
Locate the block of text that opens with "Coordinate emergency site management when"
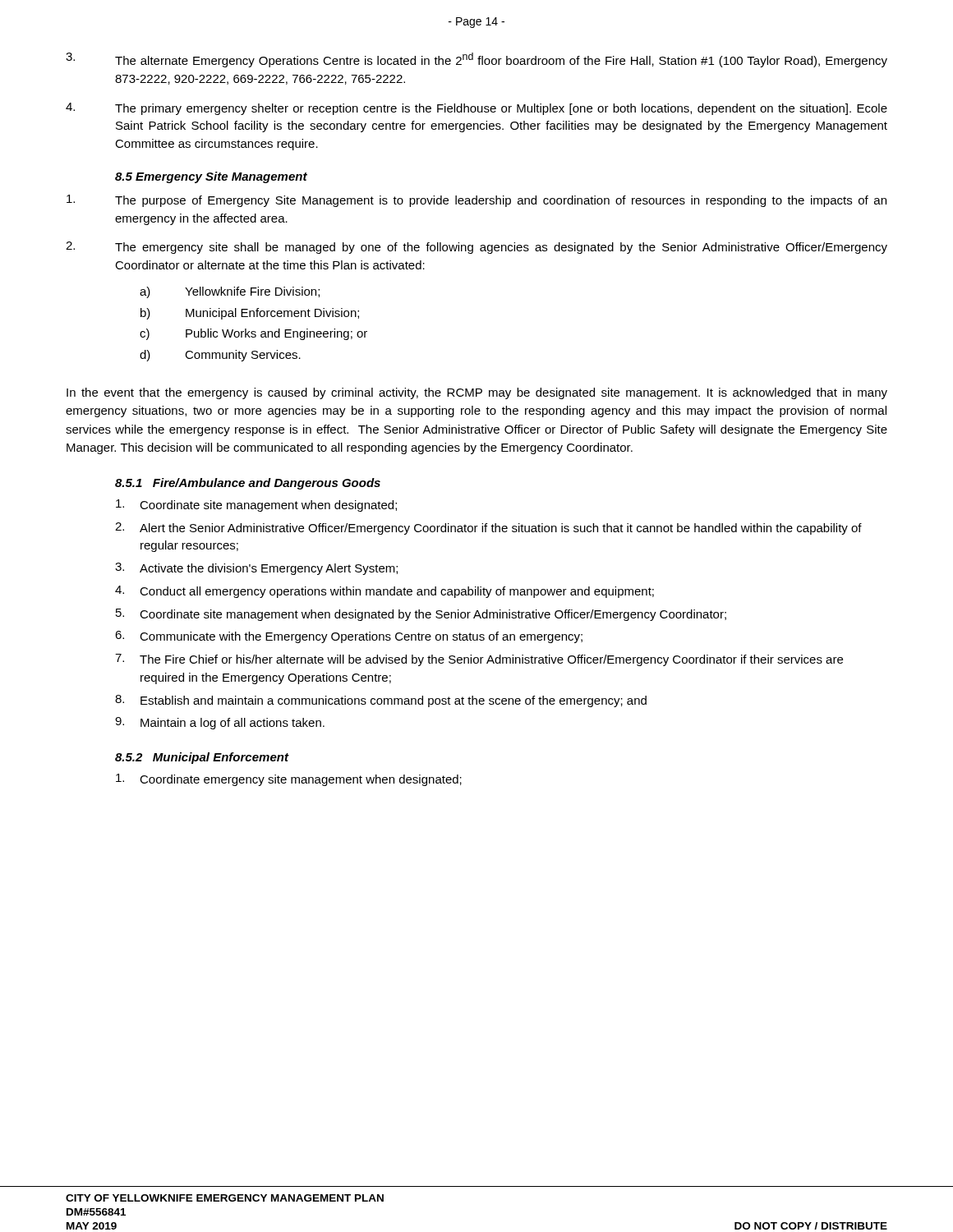point(289,780)
